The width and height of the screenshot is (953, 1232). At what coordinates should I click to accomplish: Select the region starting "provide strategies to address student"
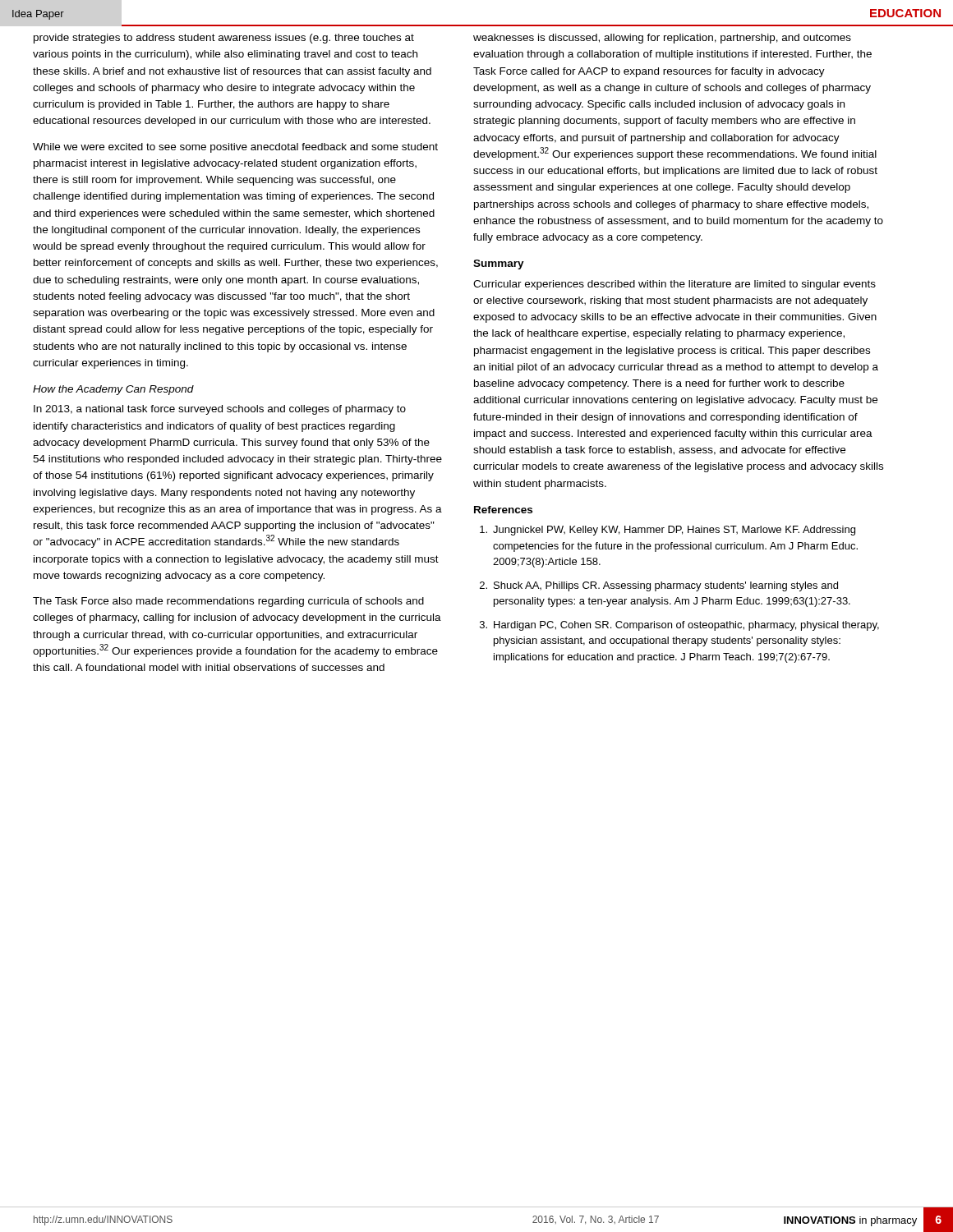(x=238, y=79)
